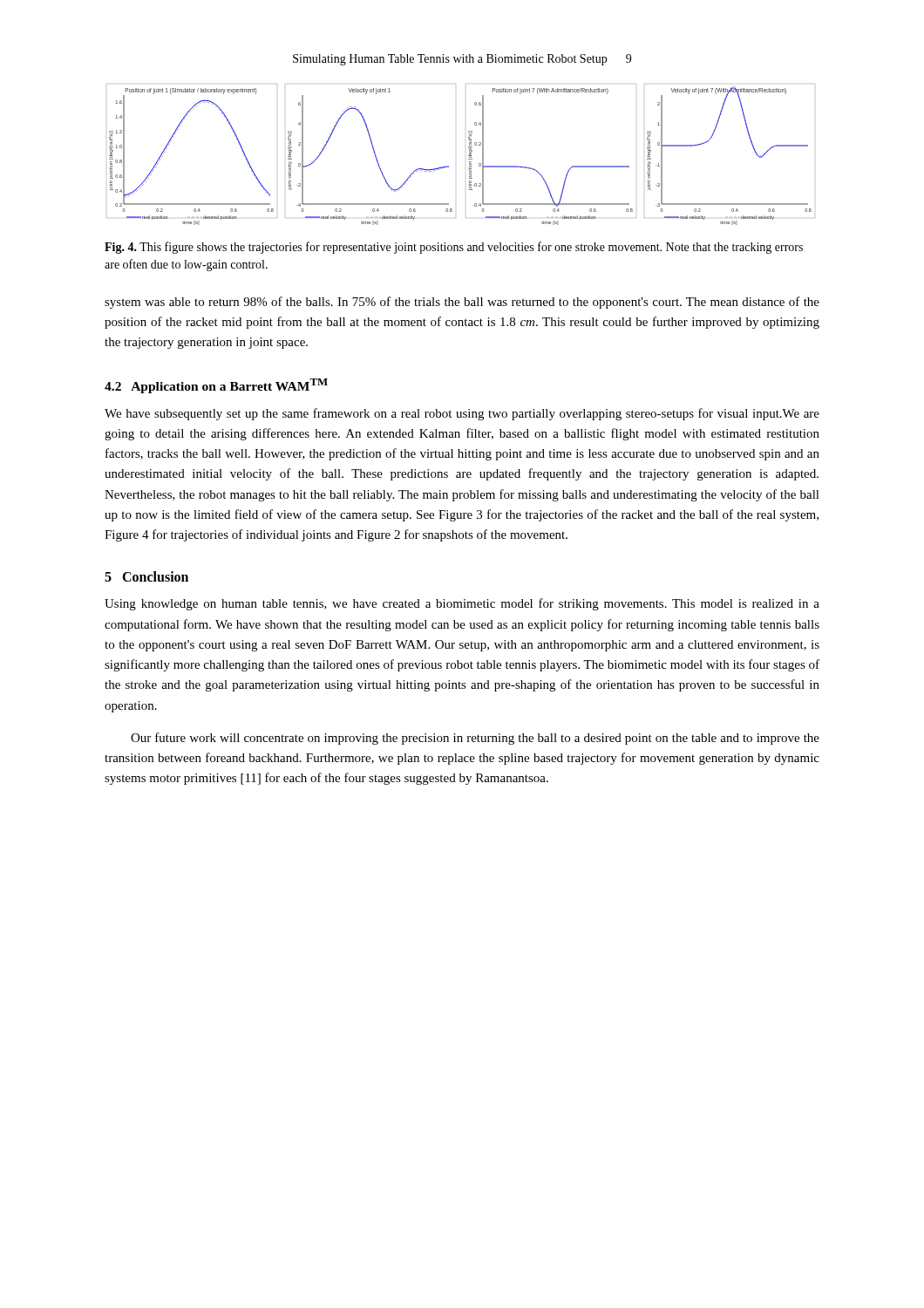
Task: Find the text block that says "We have subsequently set"
Action: pyautogui.click(x=462, y=474)
